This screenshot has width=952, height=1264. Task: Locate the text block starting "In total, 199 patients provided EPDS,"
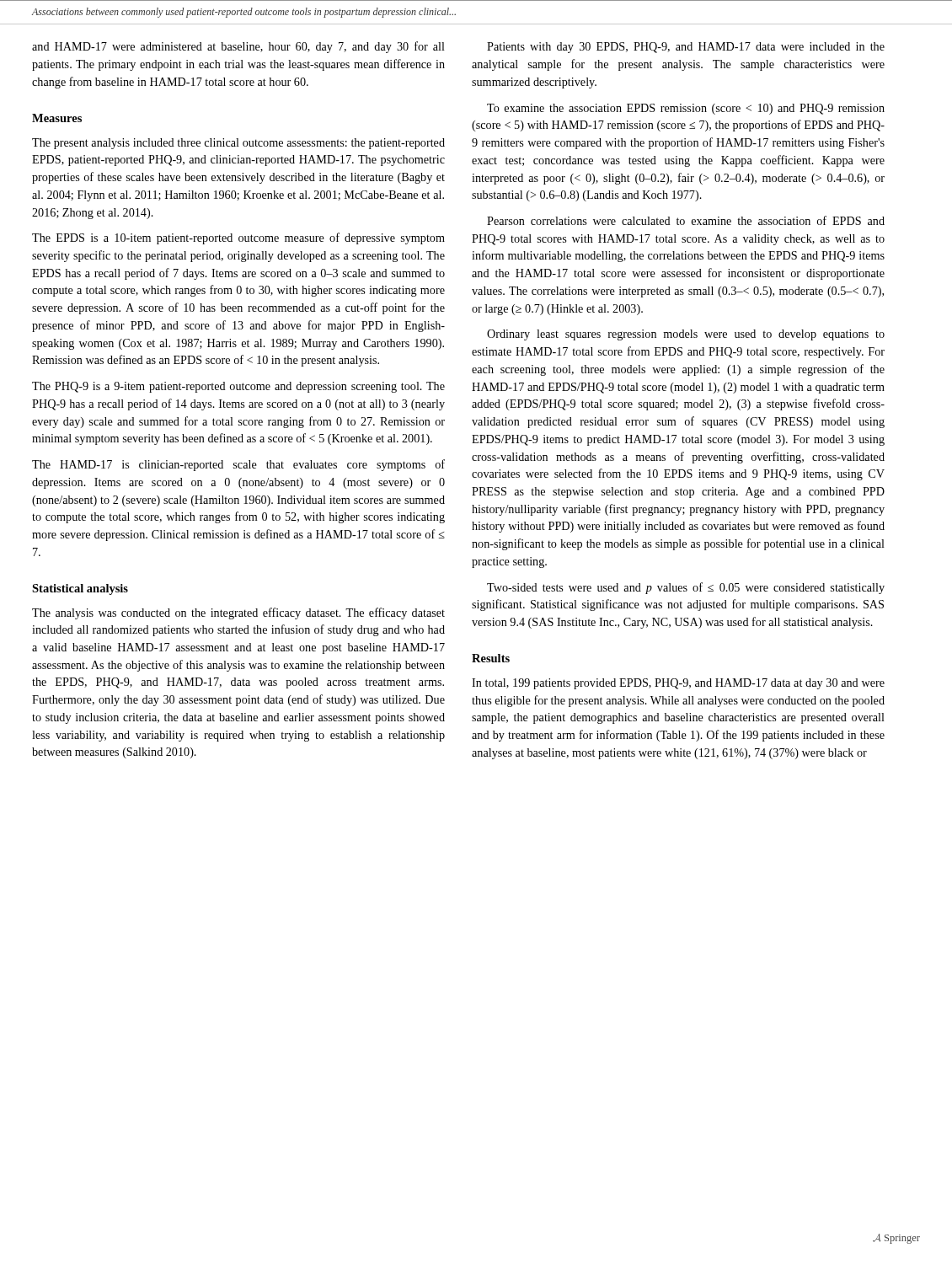click(x=678, y=718)
